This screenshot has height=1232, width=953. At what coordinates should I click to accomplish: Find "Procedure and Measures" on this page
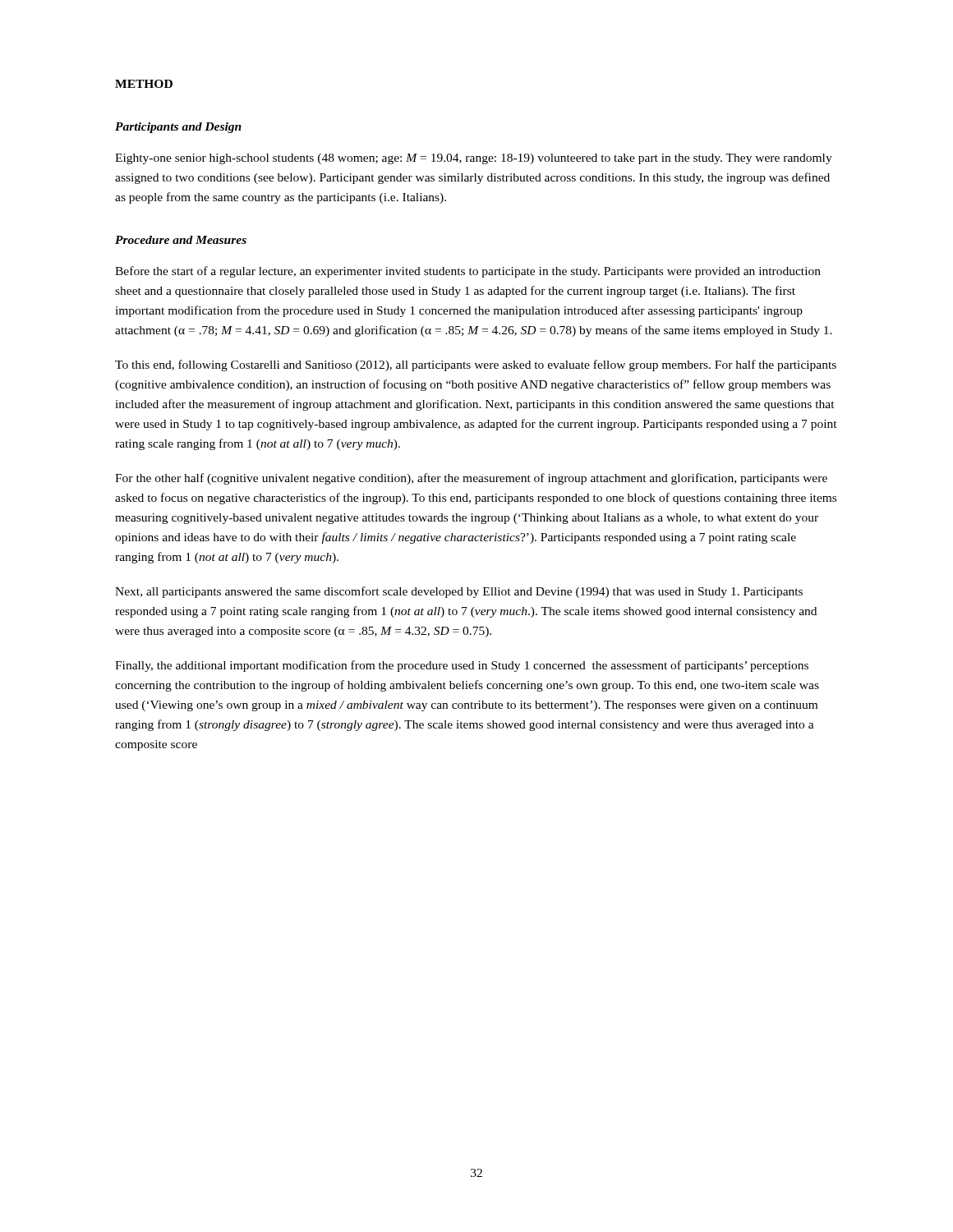pyautogui.click(x=181, y=240)
